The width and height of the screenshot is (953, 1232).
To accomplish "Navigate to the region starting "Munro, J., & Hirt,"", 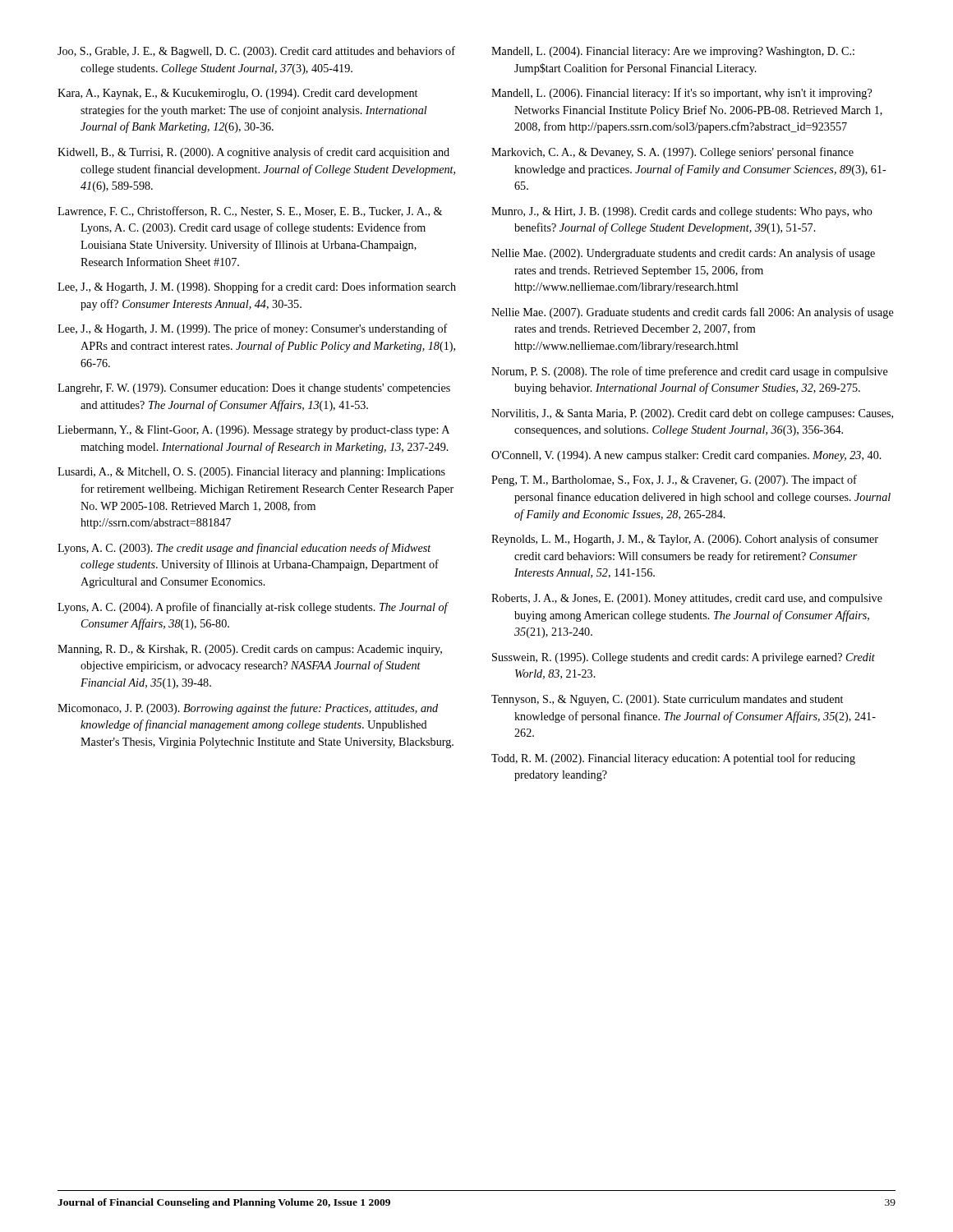I will pos(682,219).
